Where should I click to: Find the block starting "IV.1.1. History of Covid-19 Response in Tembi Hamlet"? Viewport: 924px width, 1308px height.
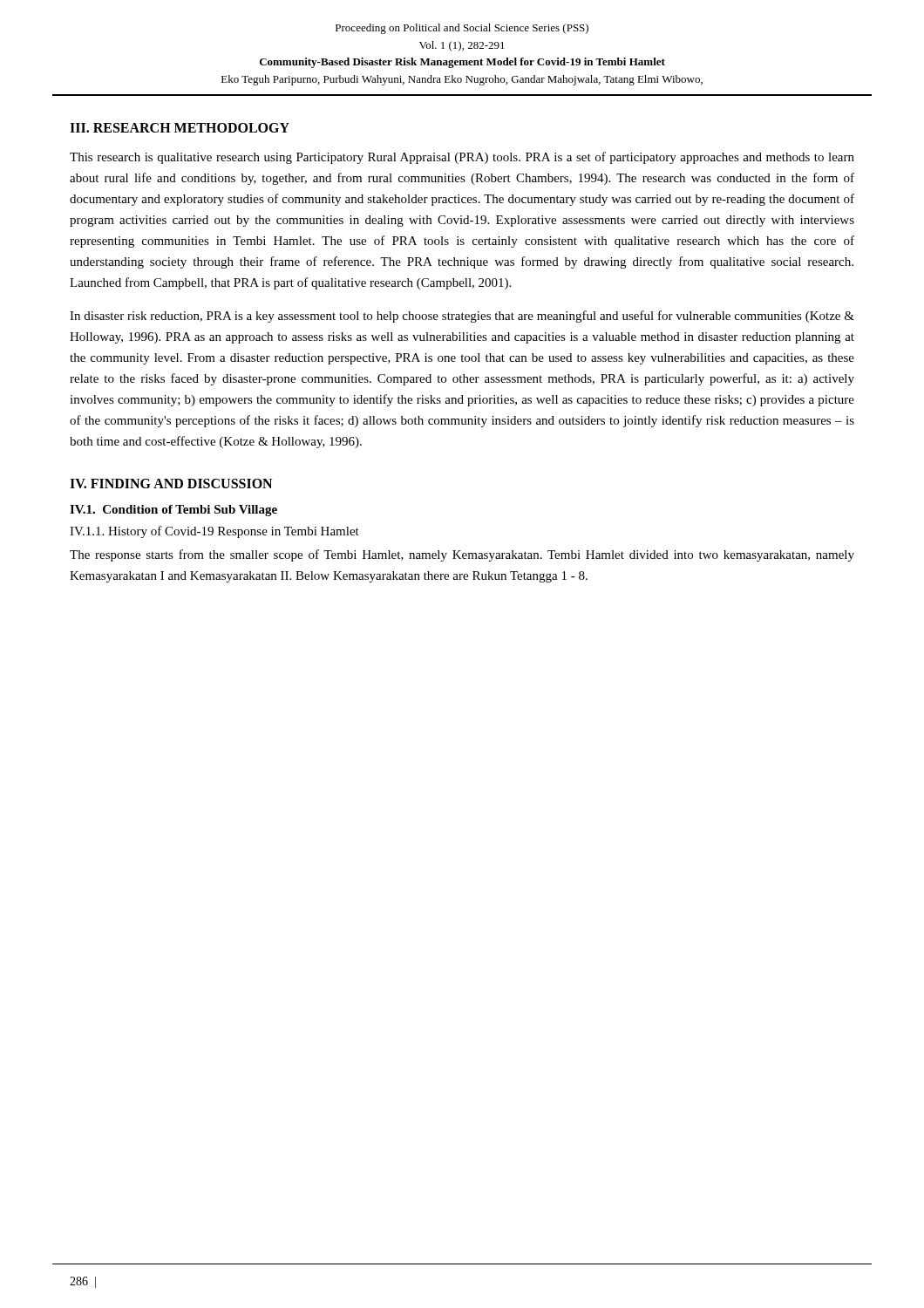point(214,531)
